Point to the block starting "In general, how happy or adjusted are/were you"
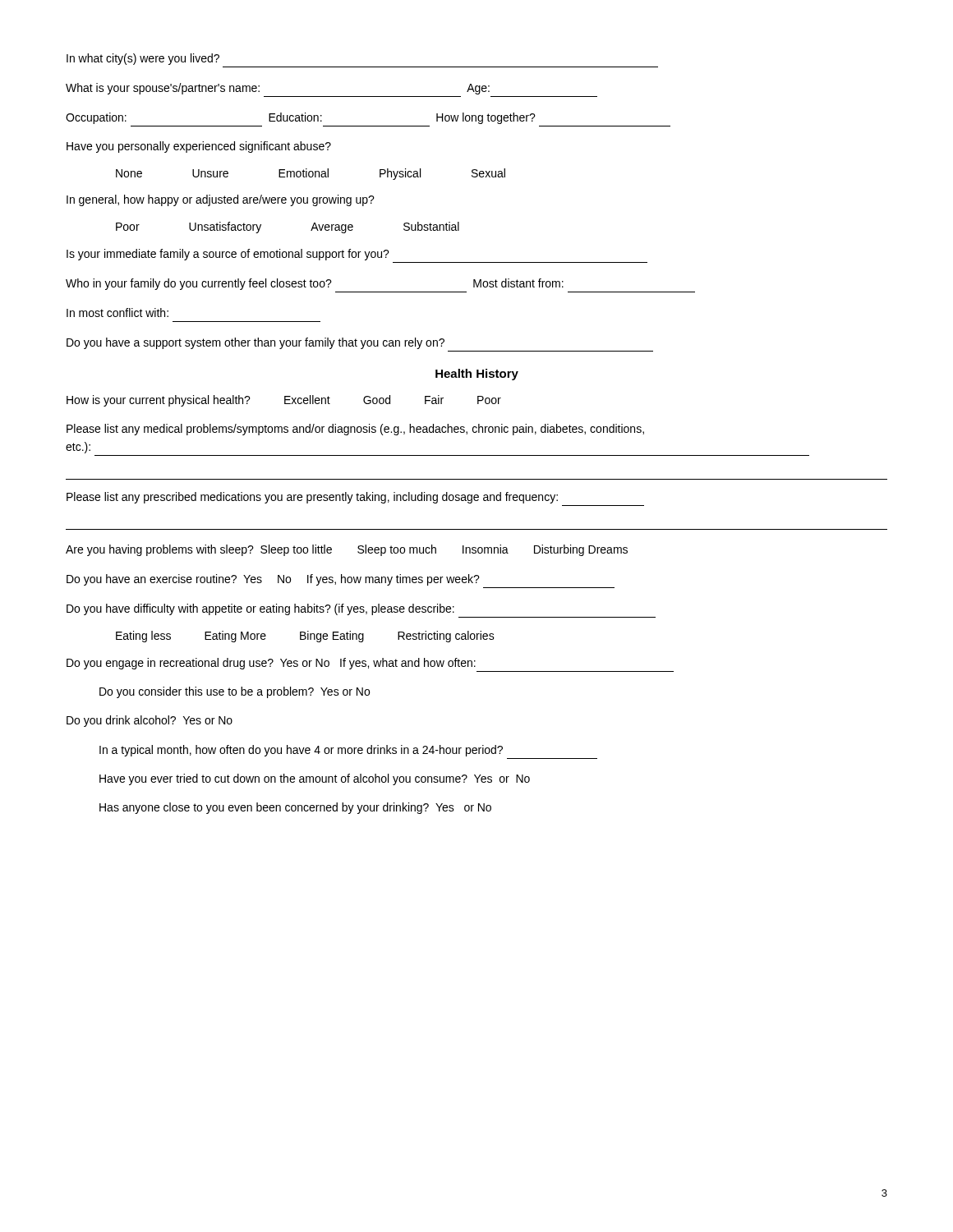The width and height of the screenshot is (953, 1232). (220, 200)
